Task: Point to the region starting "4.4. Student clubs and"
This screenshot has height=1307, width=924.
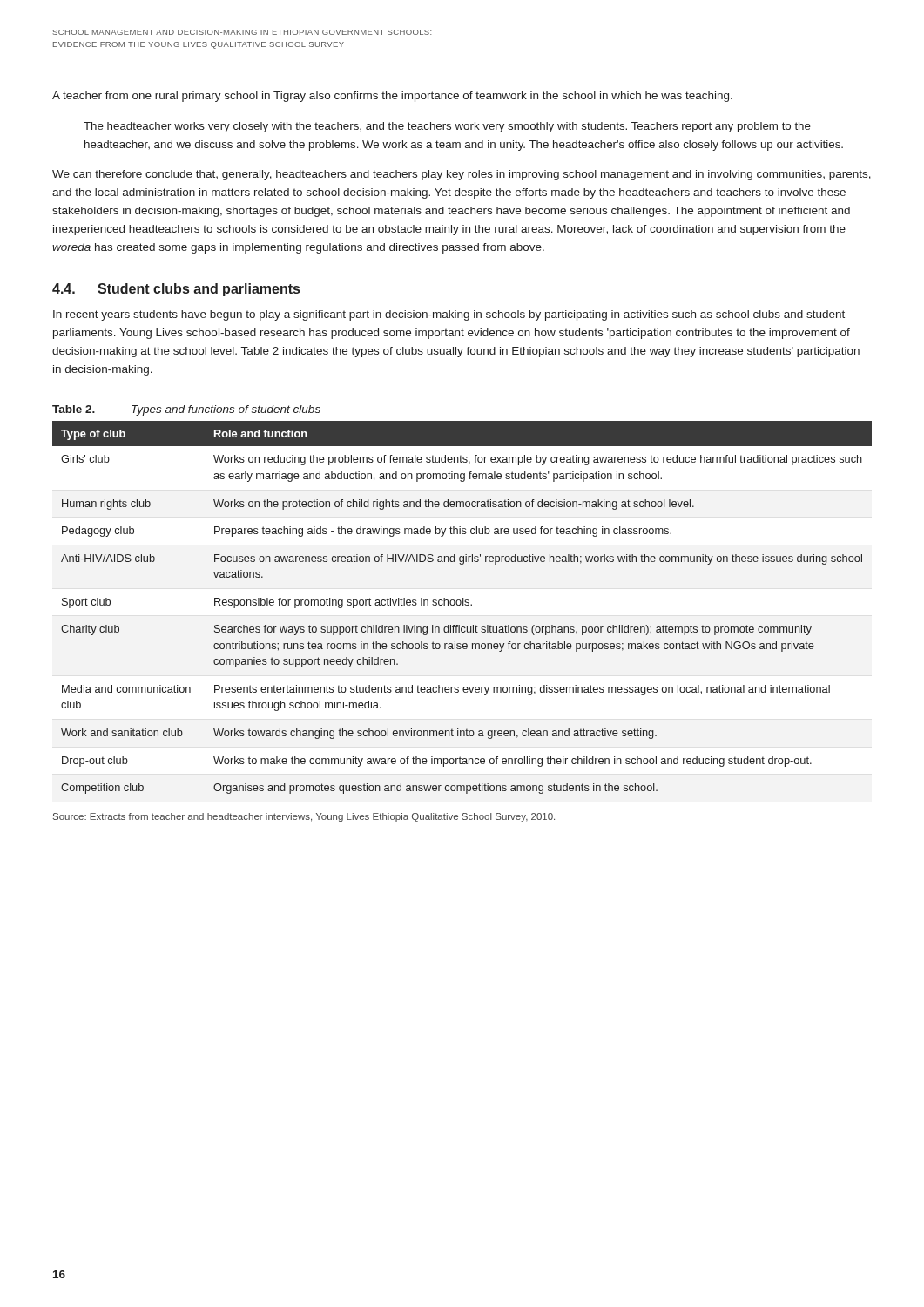Action: (x=176, y=289)
